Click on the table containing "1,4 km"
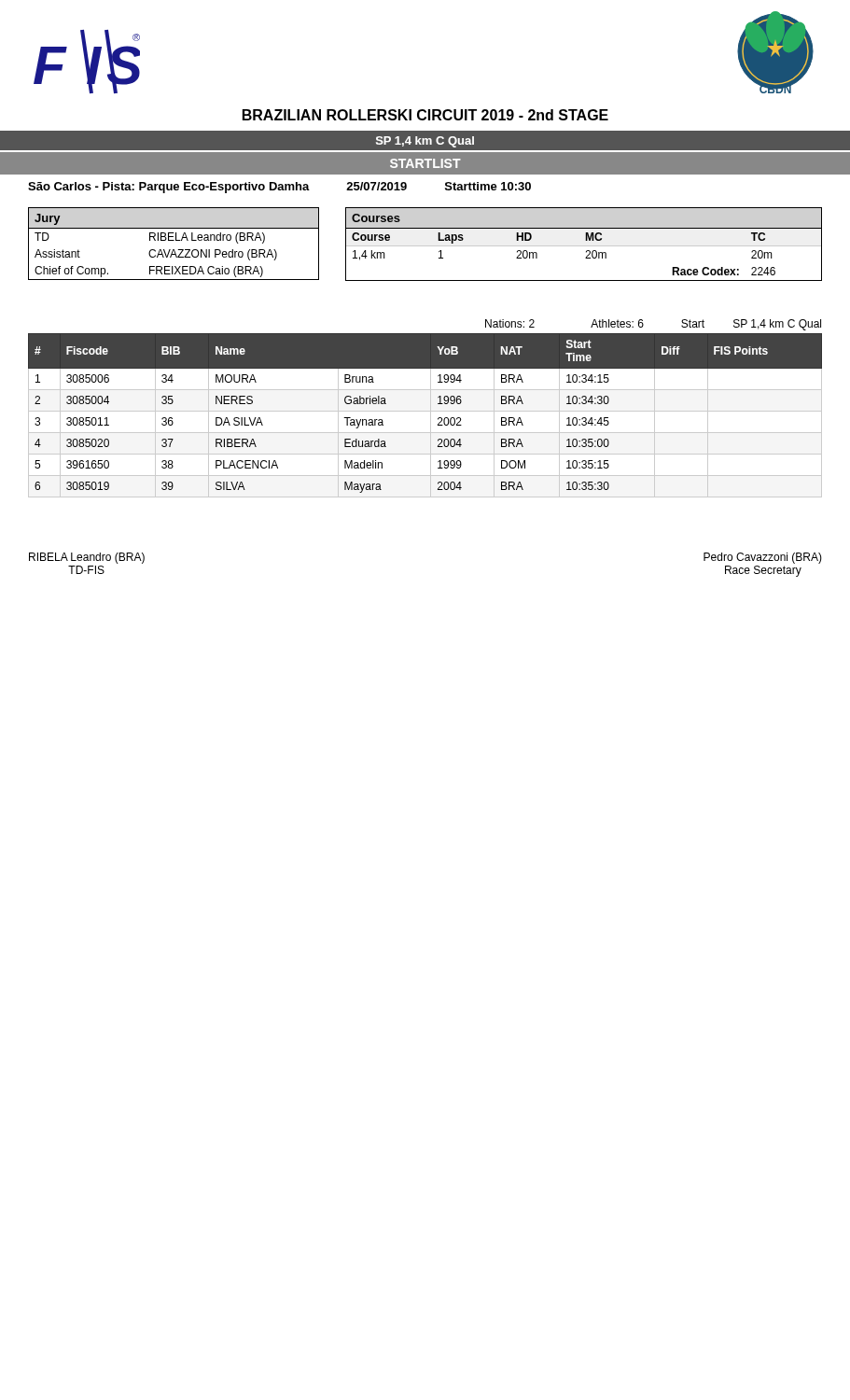The height and width of the screenshot is (1400, 850). pyautogui.click(x=584, y=244)
